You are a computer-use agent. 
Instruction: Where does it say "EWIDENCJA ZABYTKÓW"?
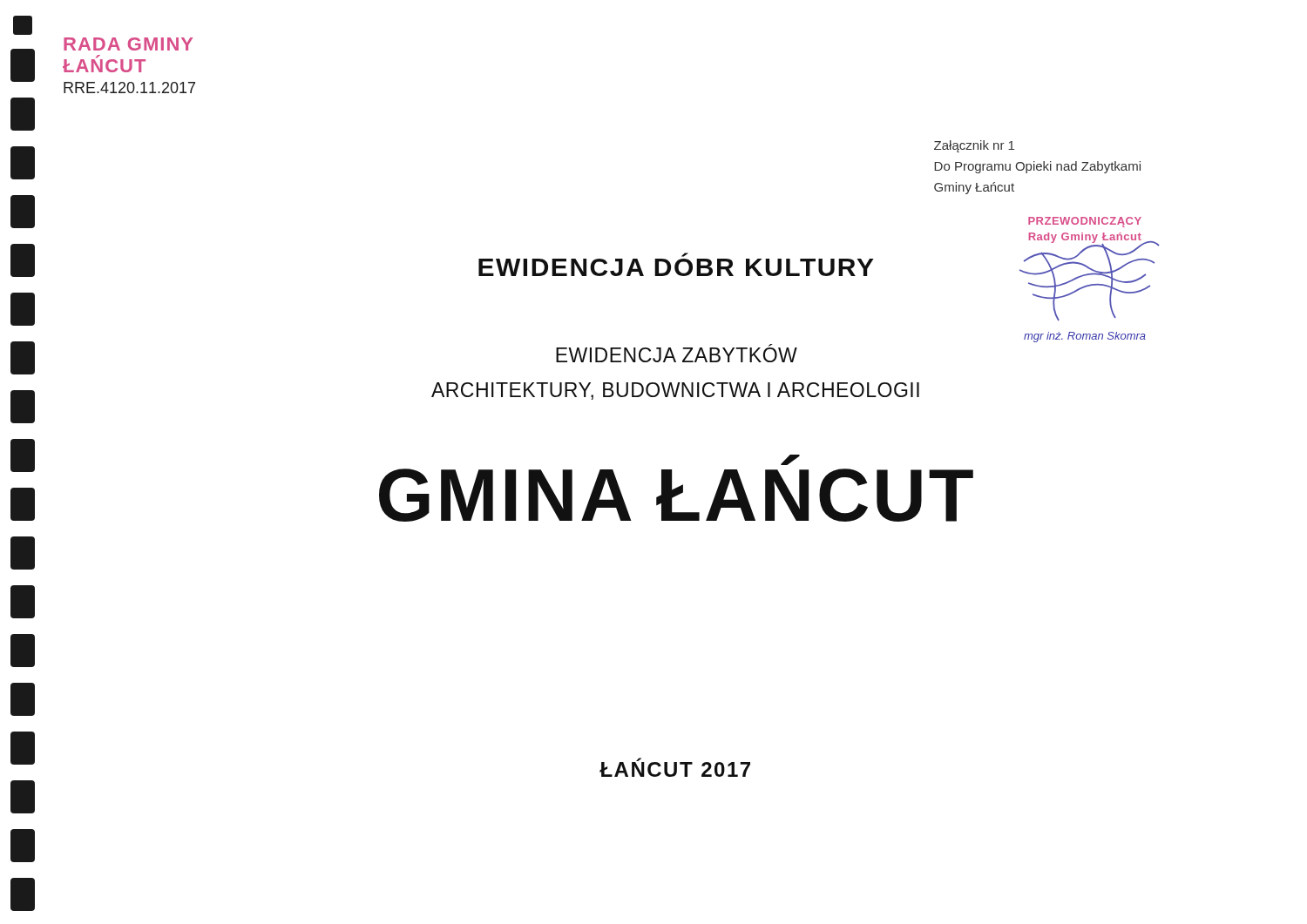pos(676,355)
